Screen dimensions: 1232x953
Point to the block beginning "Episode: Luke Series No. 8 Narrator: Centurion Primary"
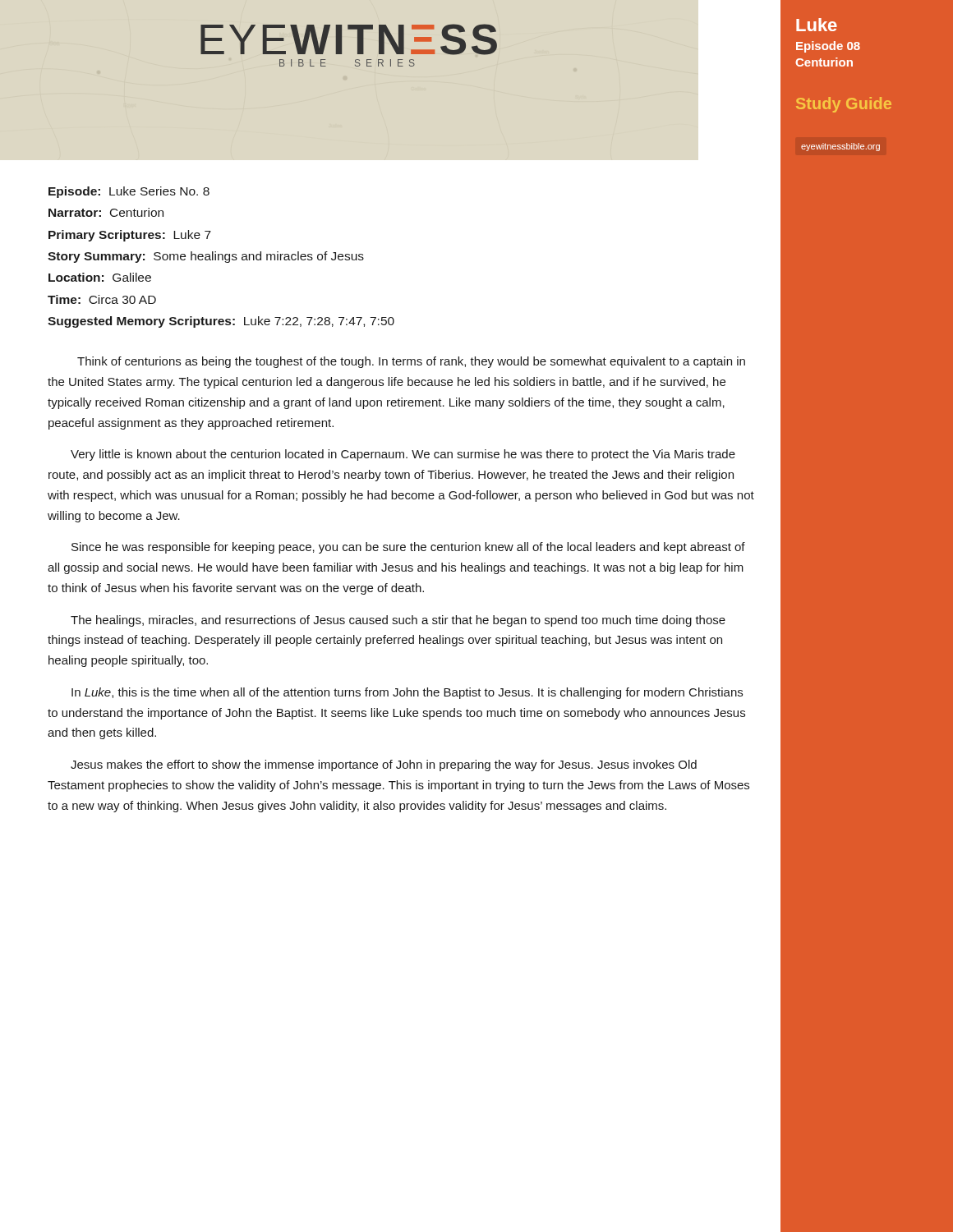pos(221,256)
